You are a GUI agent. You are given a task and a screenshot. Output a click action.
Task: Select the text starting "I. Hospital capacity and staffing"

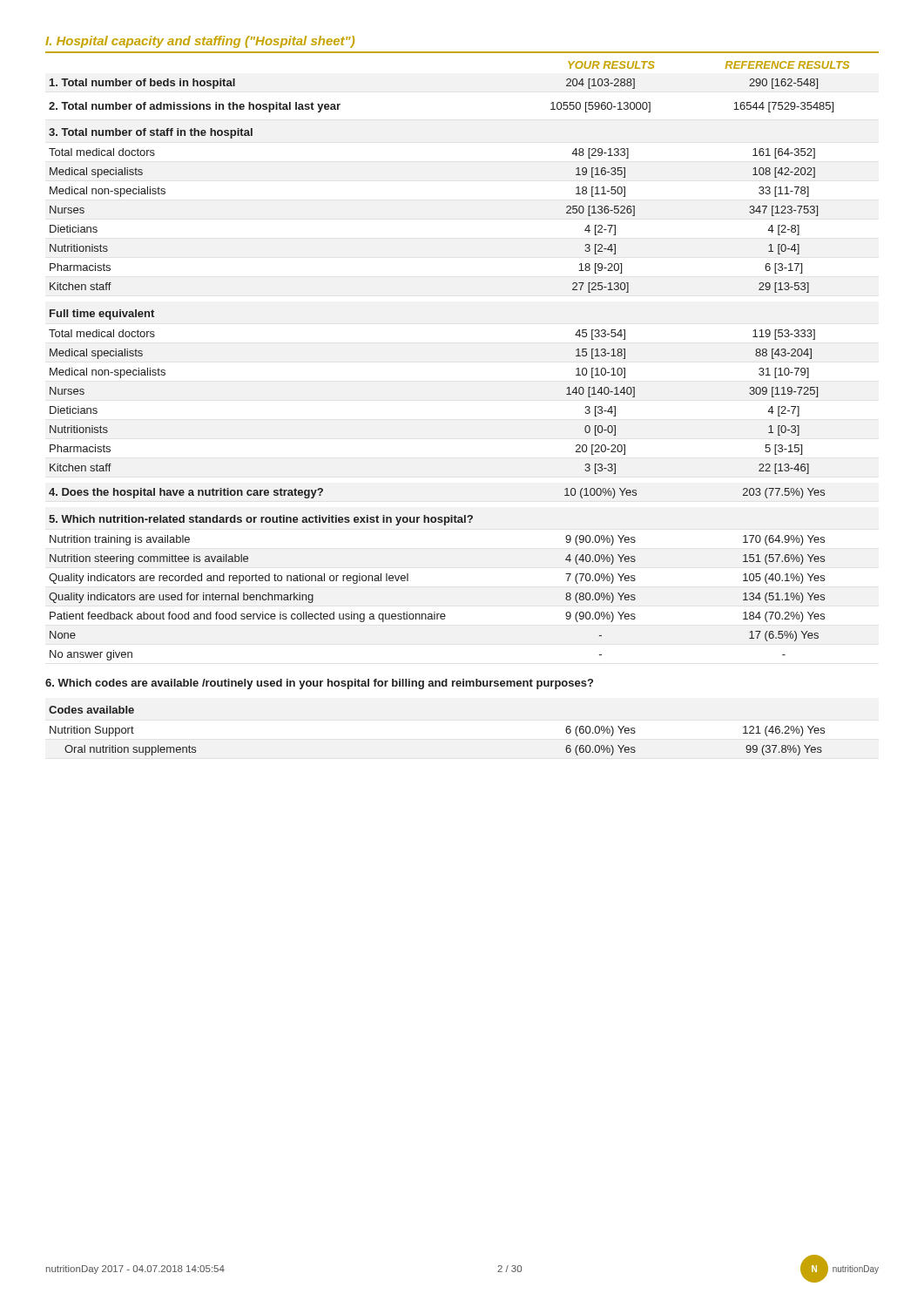coord(200,41)
